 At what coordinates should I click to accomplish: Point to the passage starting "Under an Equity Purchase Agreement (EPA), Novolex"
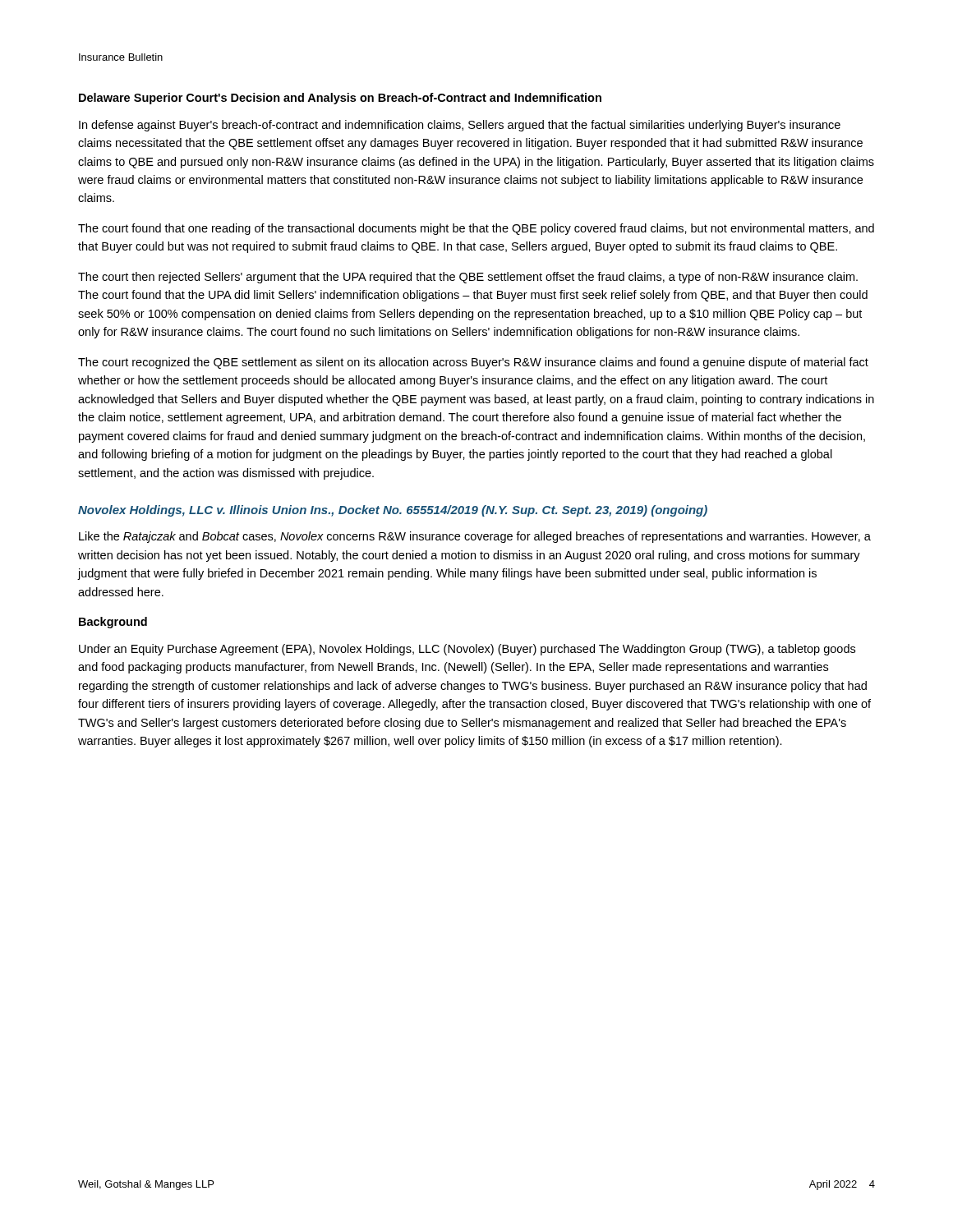point(474,695)
